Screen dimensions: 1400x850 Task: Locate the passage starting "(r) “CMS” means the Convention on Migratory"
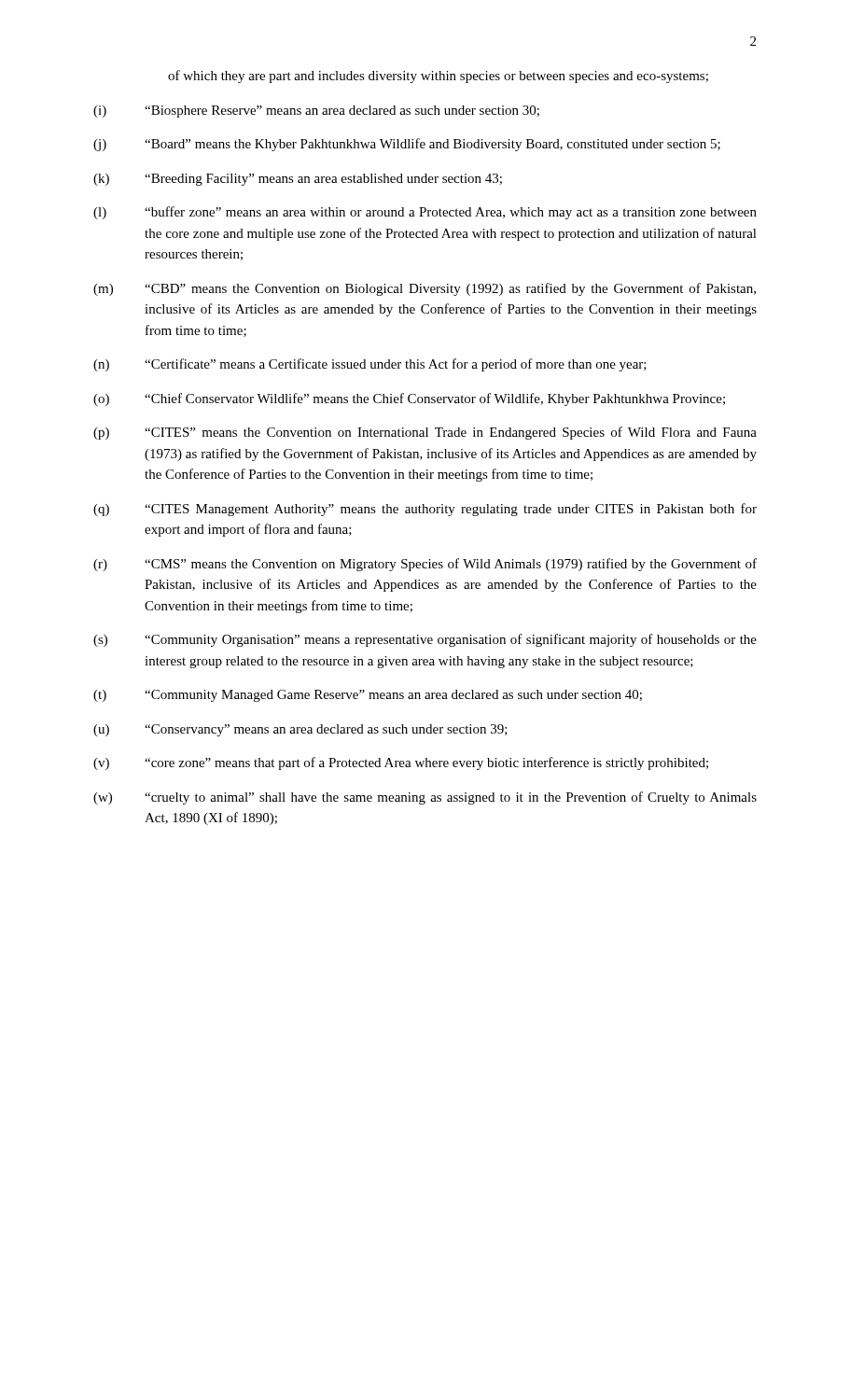(x=425, y=584)
